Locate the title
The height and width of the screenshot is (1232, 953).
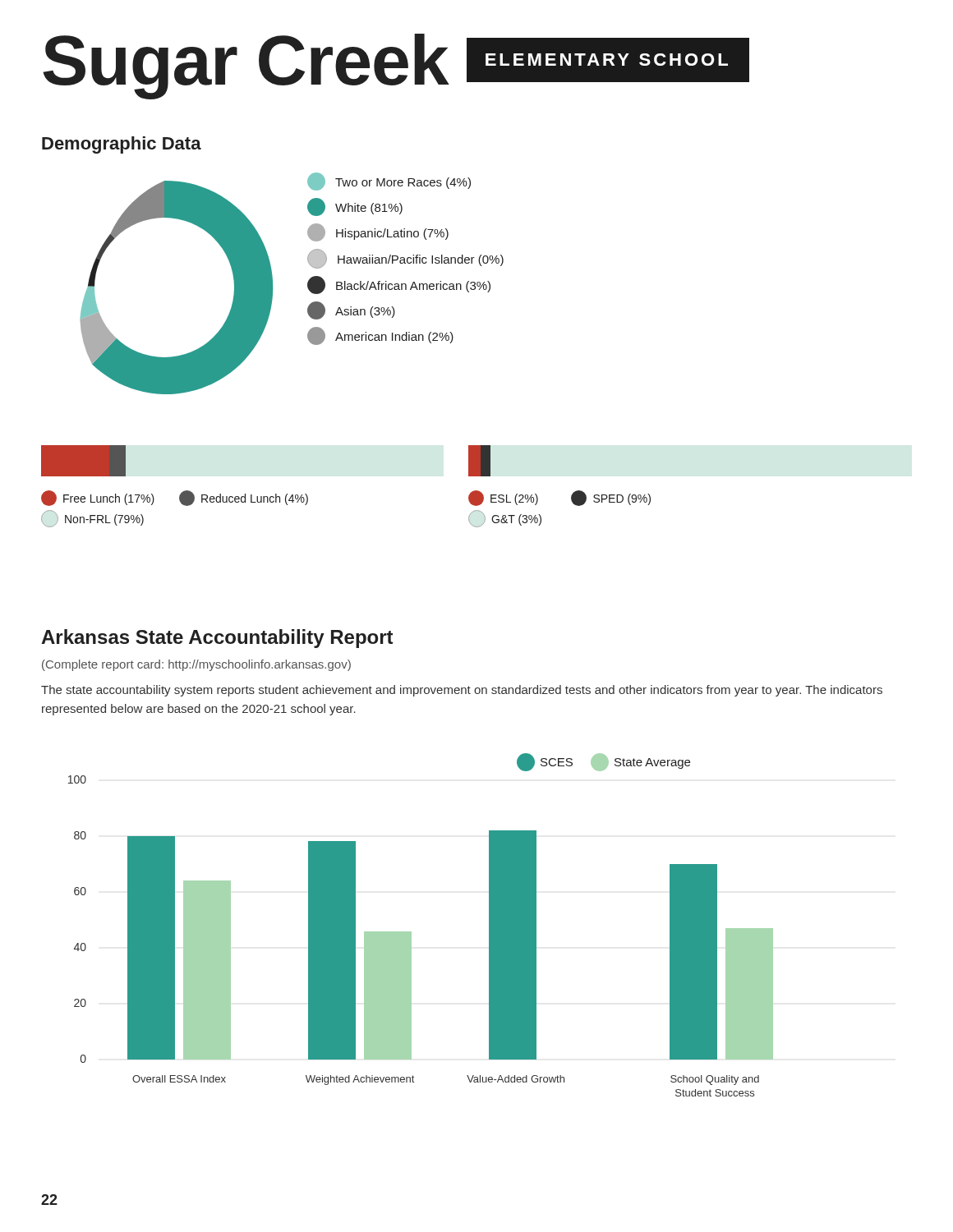(x=395, y=60)
